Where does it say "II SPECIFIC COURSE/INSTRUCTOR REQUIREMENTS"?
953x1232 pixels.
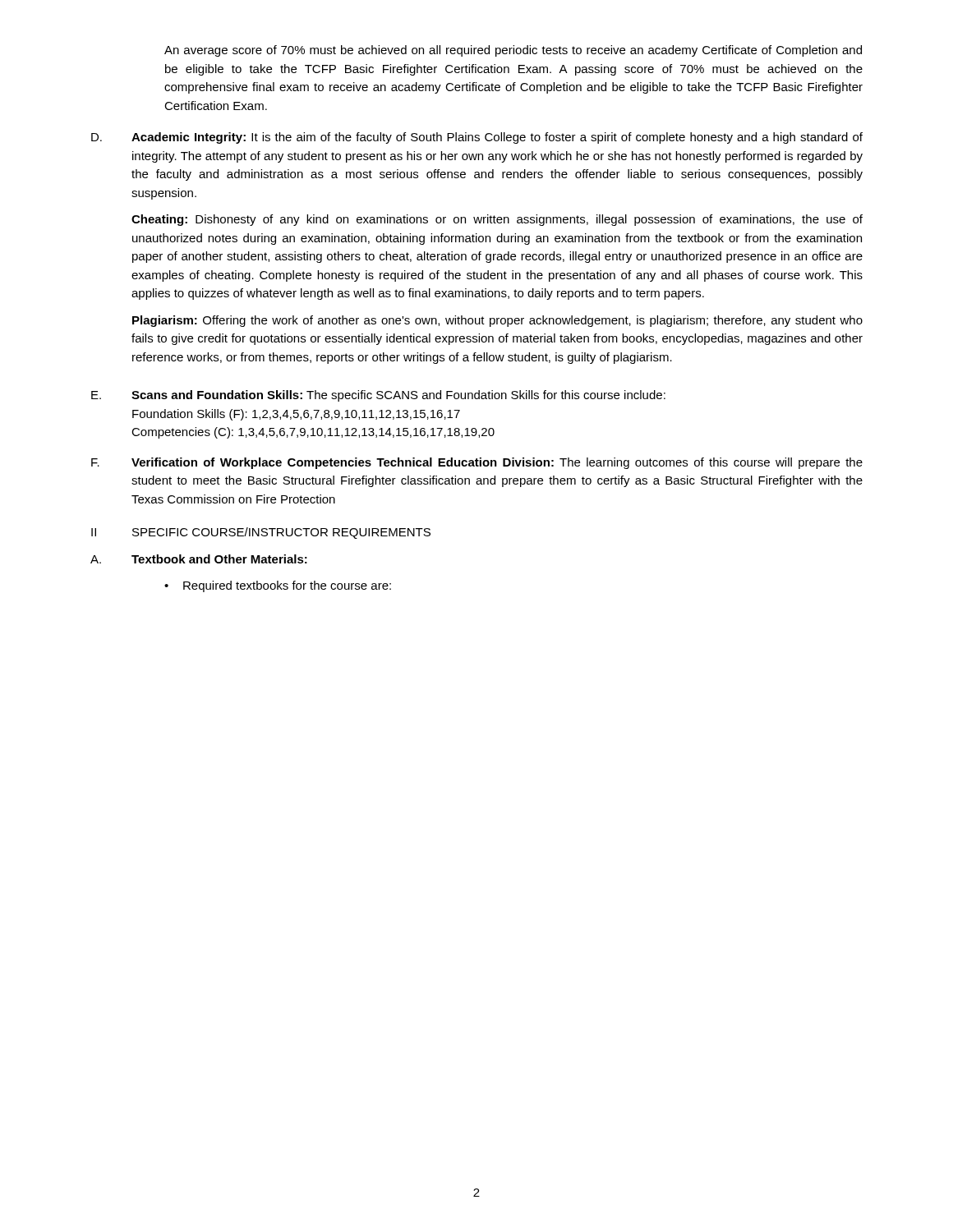pos(261,533)
